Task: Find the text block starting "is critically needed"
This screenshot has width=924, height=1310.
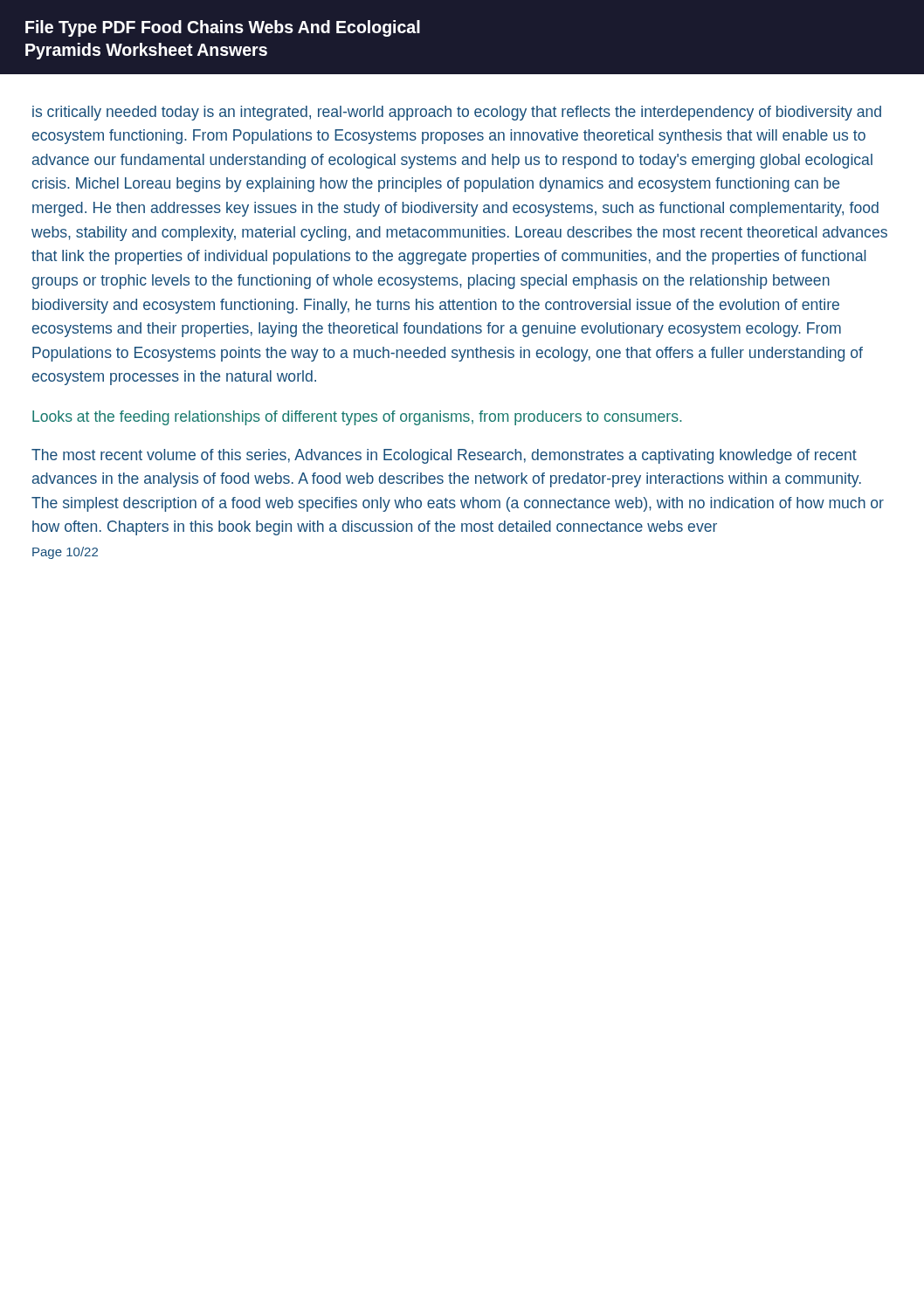Action: click(x=460, y=244)
